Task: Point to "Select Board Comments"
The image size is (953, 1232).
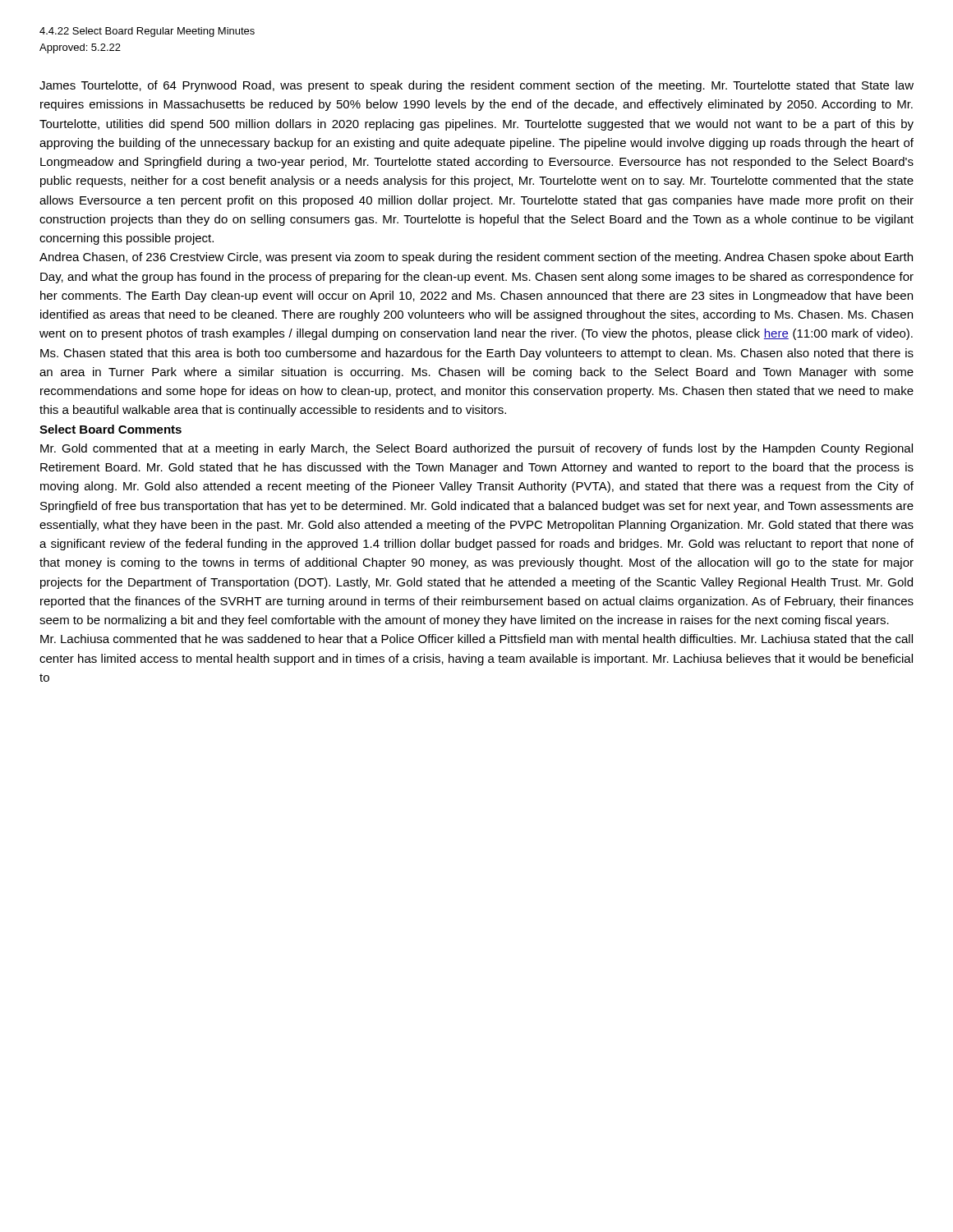Action: (x=110, y=429)
